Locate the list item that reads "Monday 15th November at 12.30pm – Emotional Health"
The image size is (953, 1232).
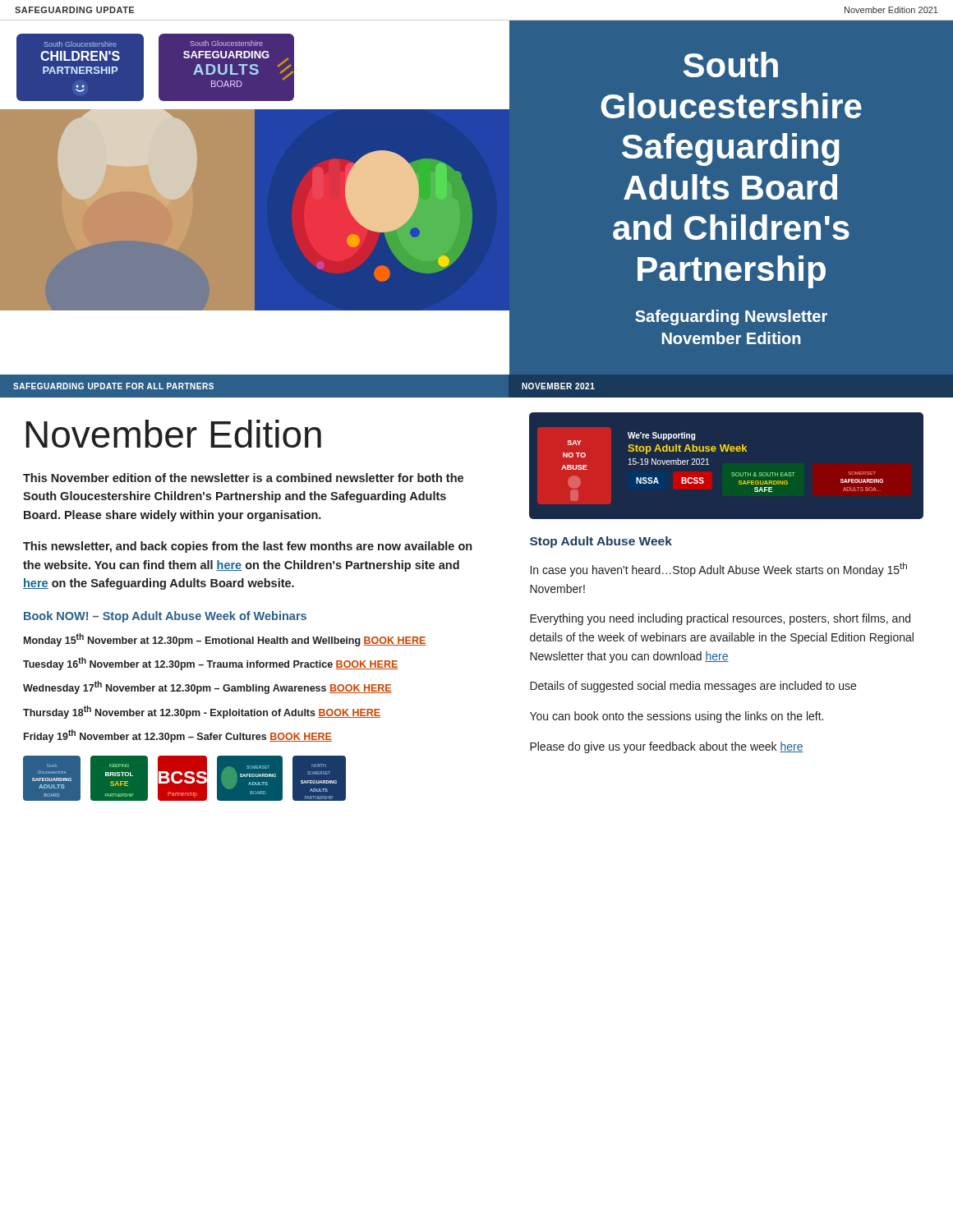[x=224, y=639]
